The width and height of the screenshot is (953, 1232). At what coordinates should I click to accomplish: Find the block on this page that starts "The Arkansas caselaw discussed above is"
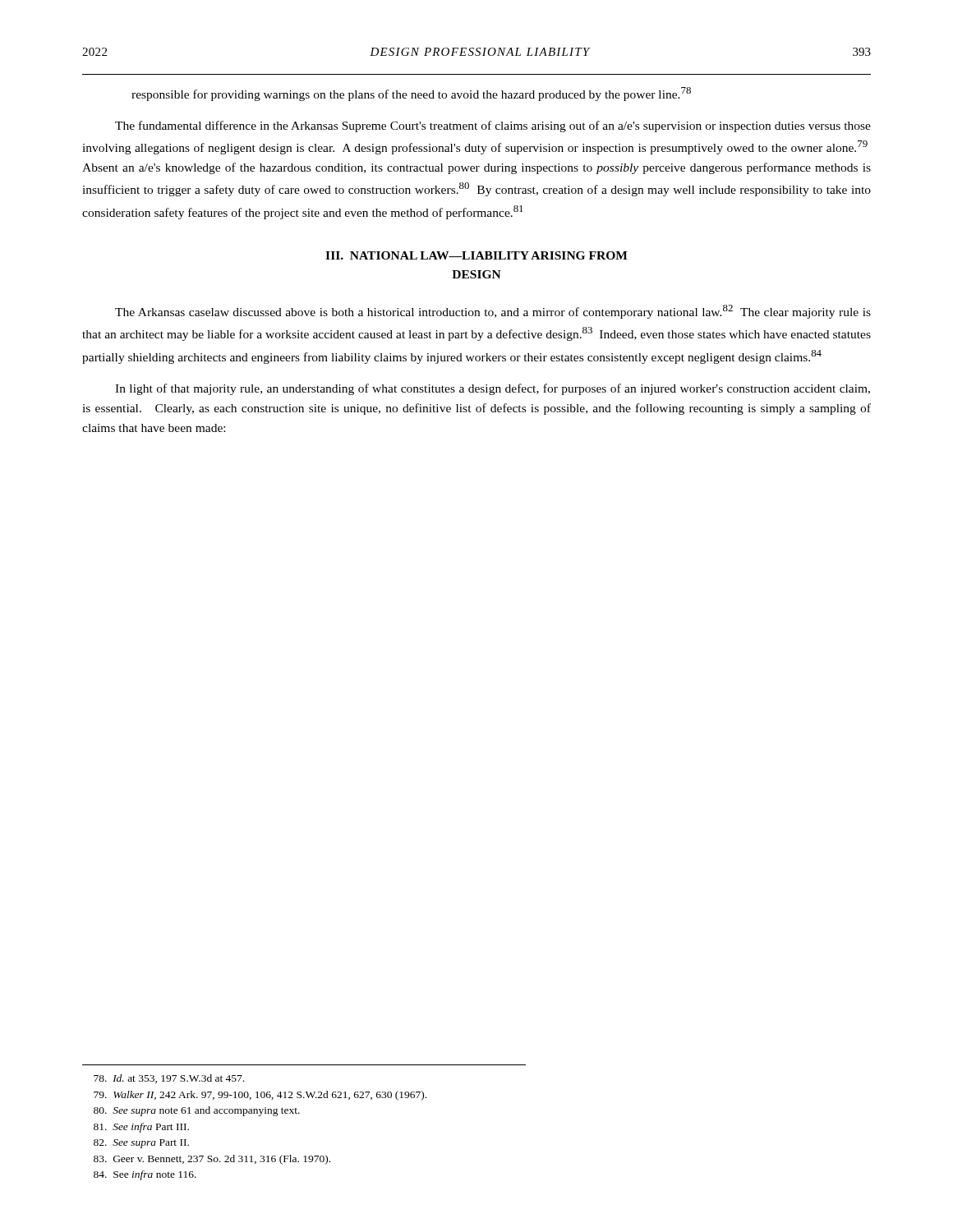476,333
